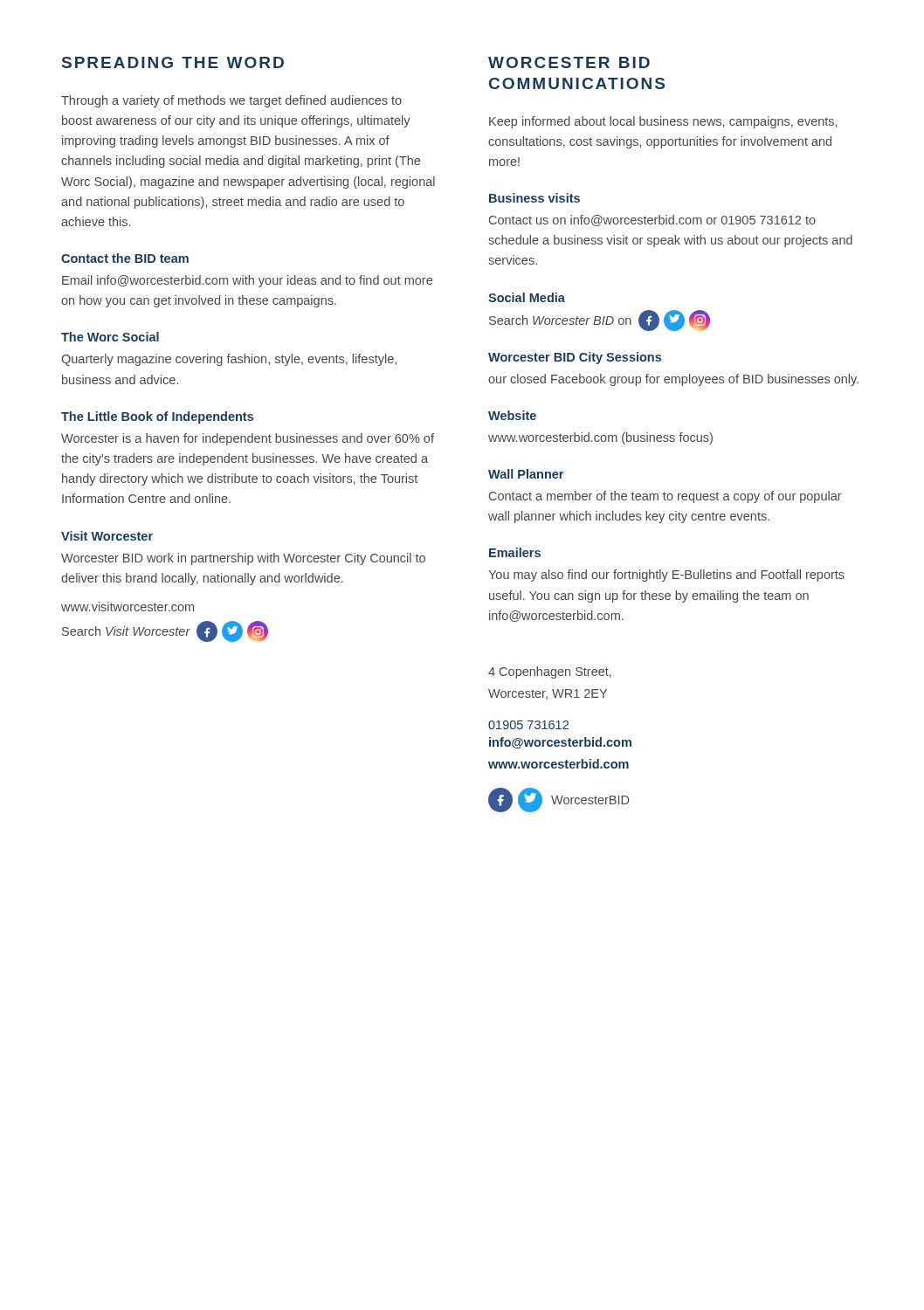Screen dimensions: 1310x924
Task: Locate the text block that says "4 Copenhagen Street,Worcester, WR1 2EY"
Action: pos(550,672)
